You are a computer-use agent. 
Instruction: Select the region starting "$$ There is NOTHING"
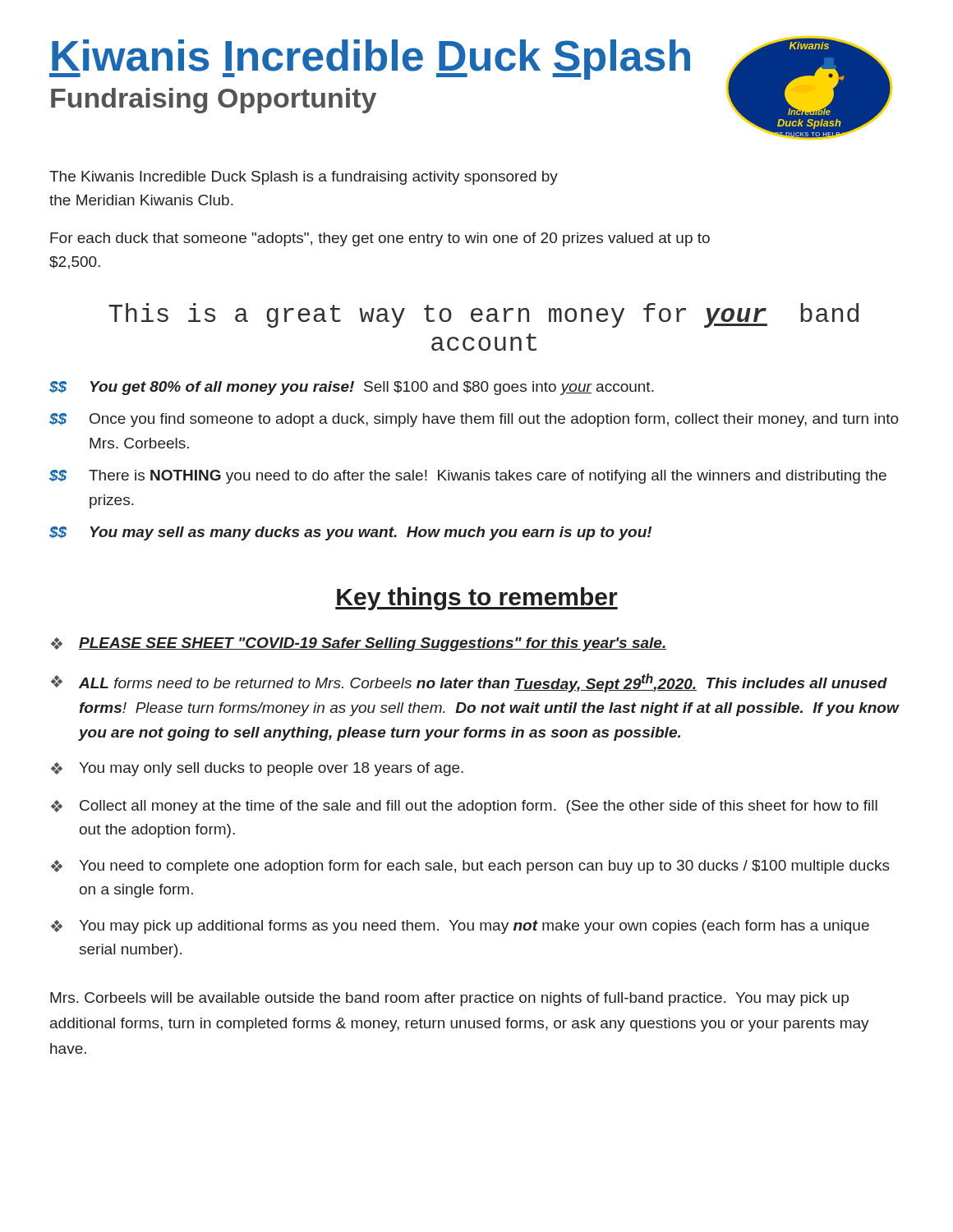476,487
